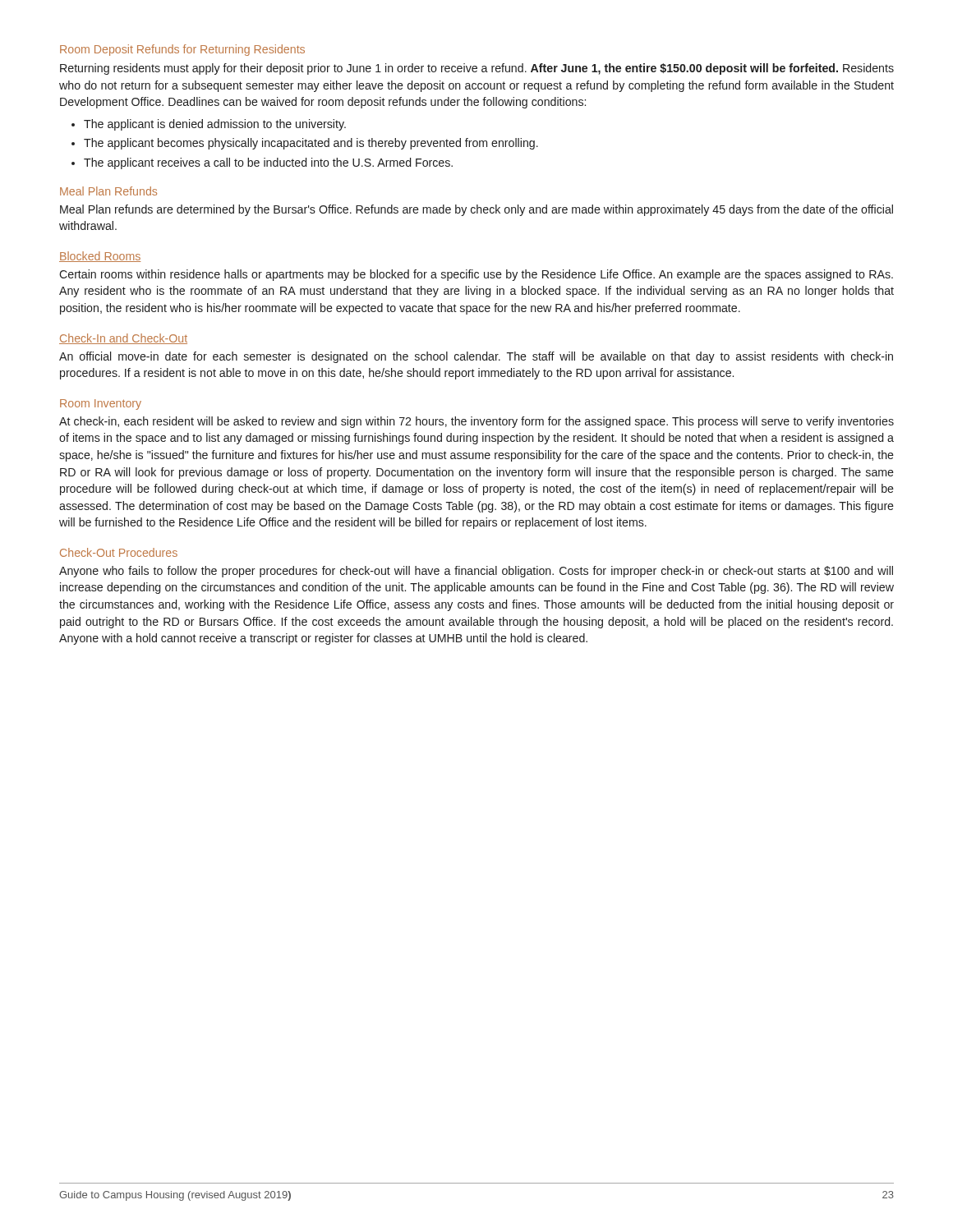Point to the block beginning "The applicant becomes physically"

point(476,143)
